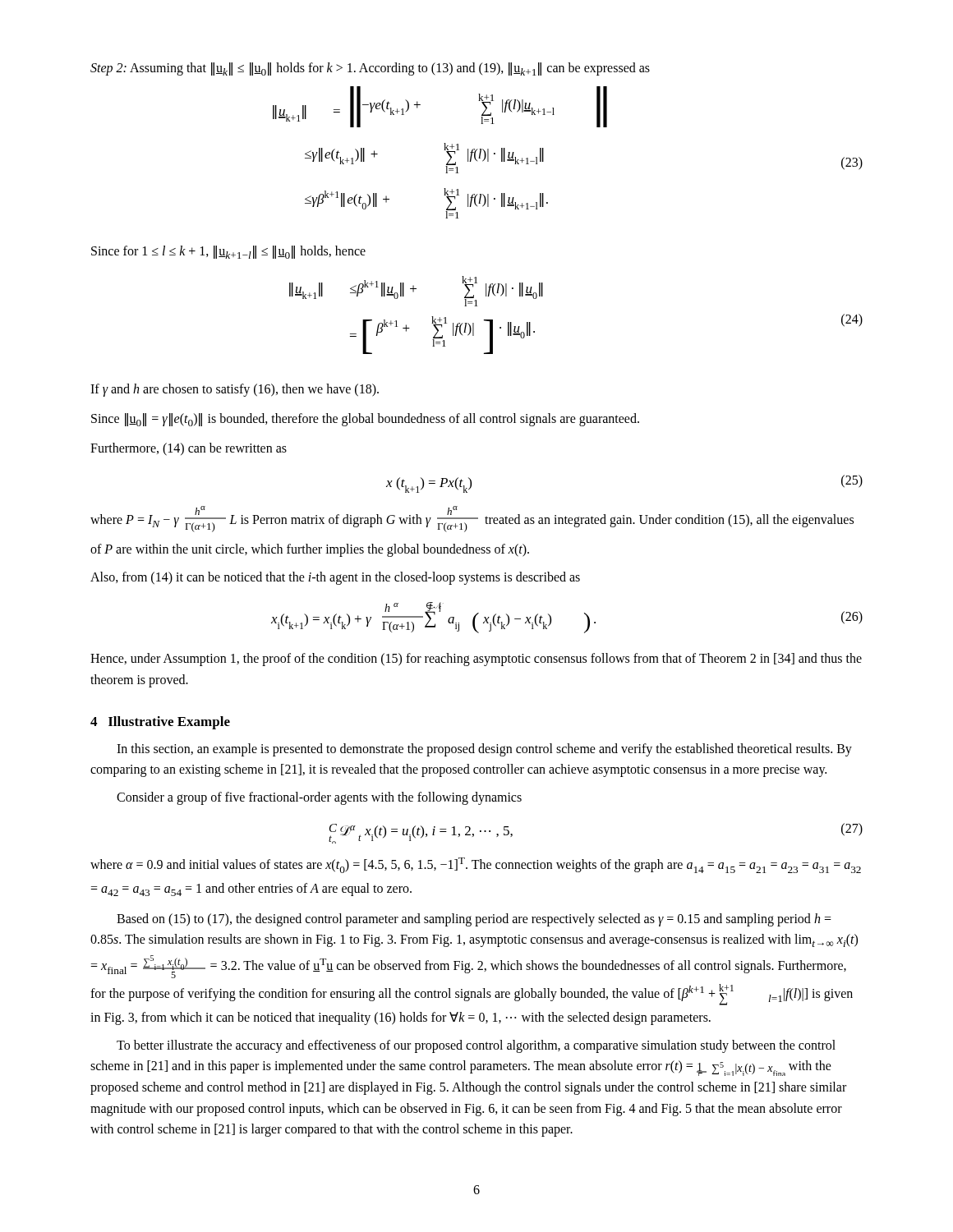Locate the formula that opens with "t0 C 𝒟 α t xi(t) ="

coord(413,833)
